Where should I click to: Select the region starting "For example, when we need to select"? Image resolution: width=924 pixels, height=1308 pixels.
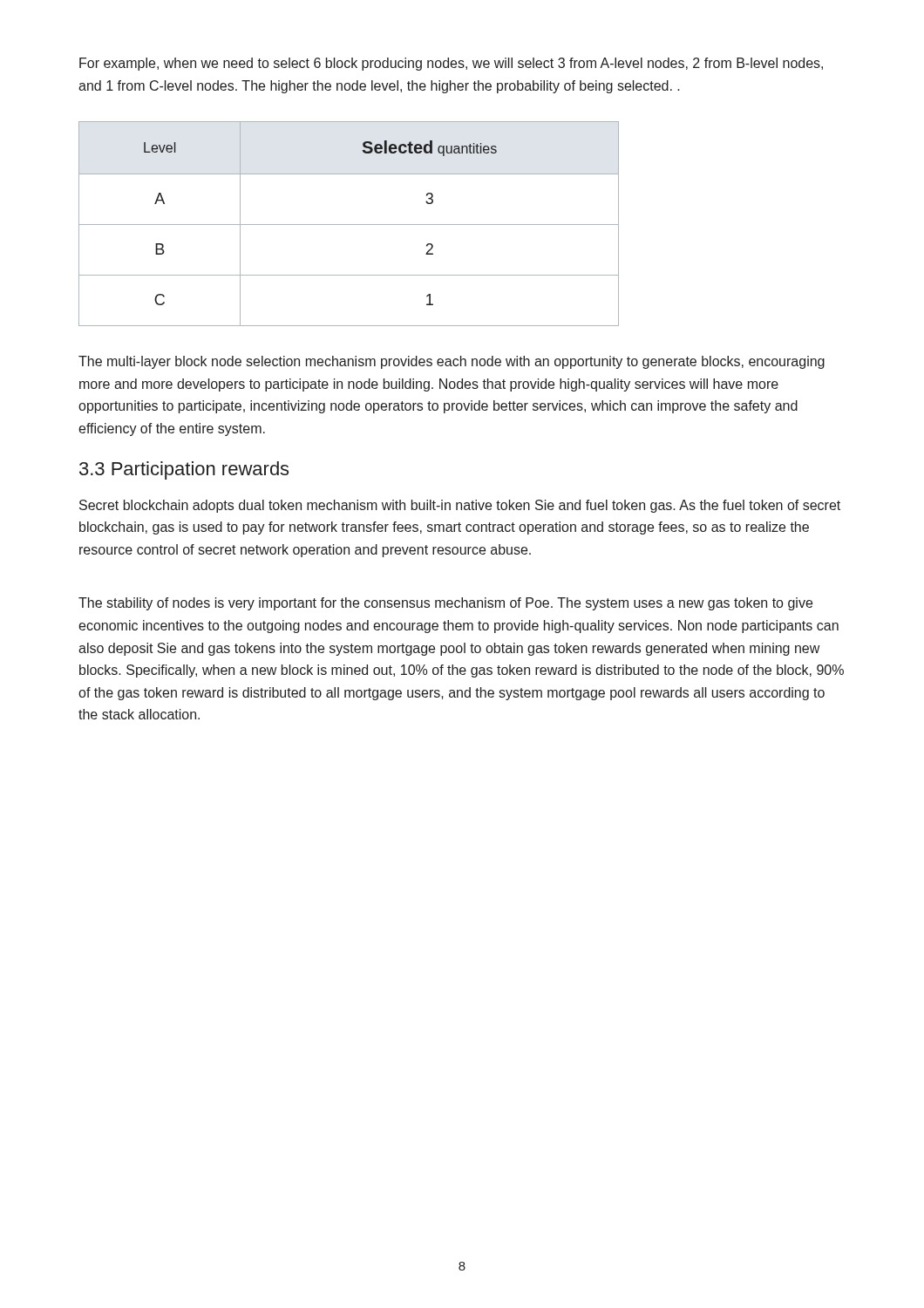[x=451, y=74]
